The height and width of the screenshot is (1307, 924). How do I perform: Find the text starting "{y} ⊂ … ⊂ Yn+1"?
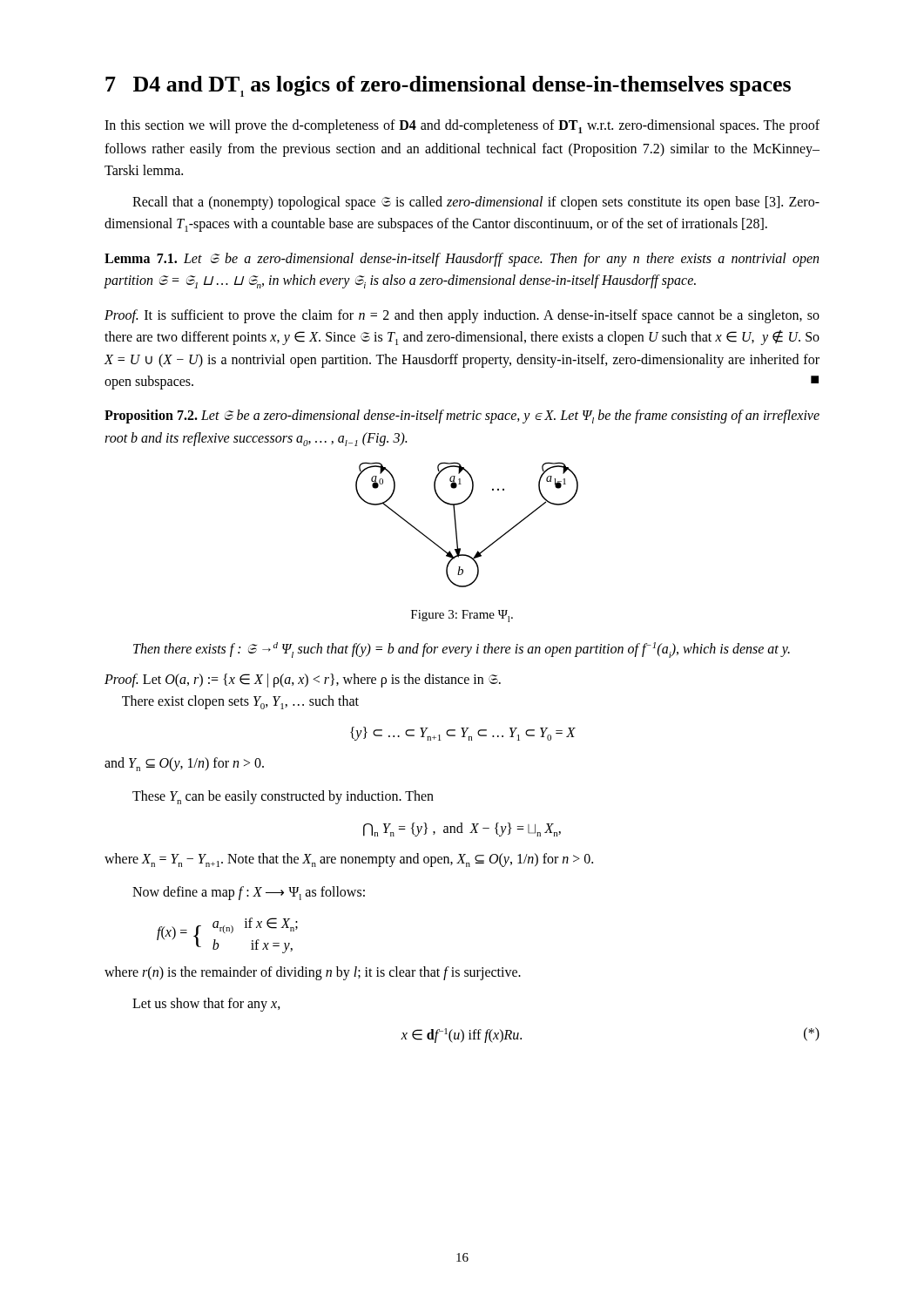(462, 733)
